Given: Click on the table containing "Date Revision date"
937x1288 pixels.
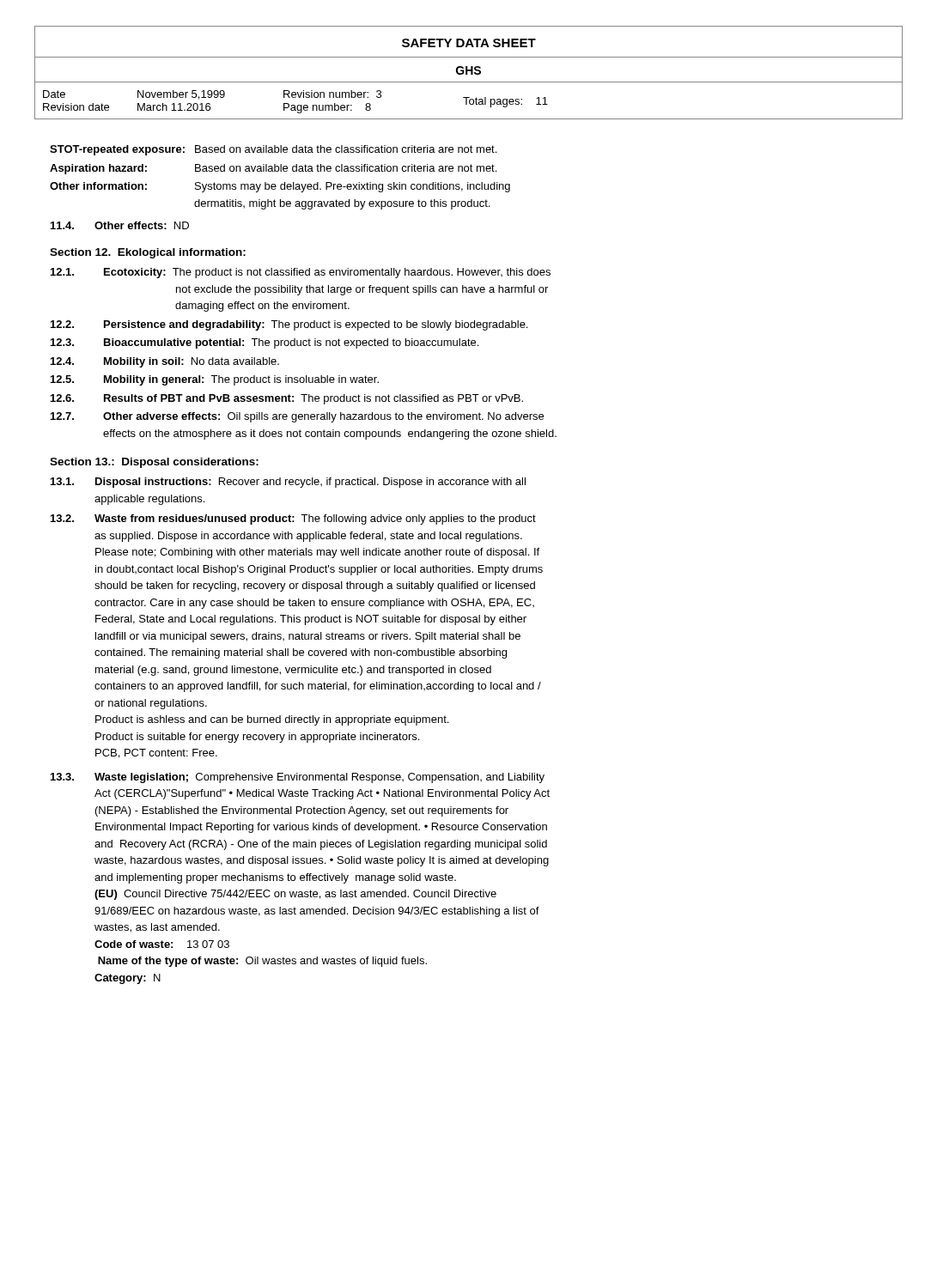Looking at the screenshot, I should click(x=468, y=100).
